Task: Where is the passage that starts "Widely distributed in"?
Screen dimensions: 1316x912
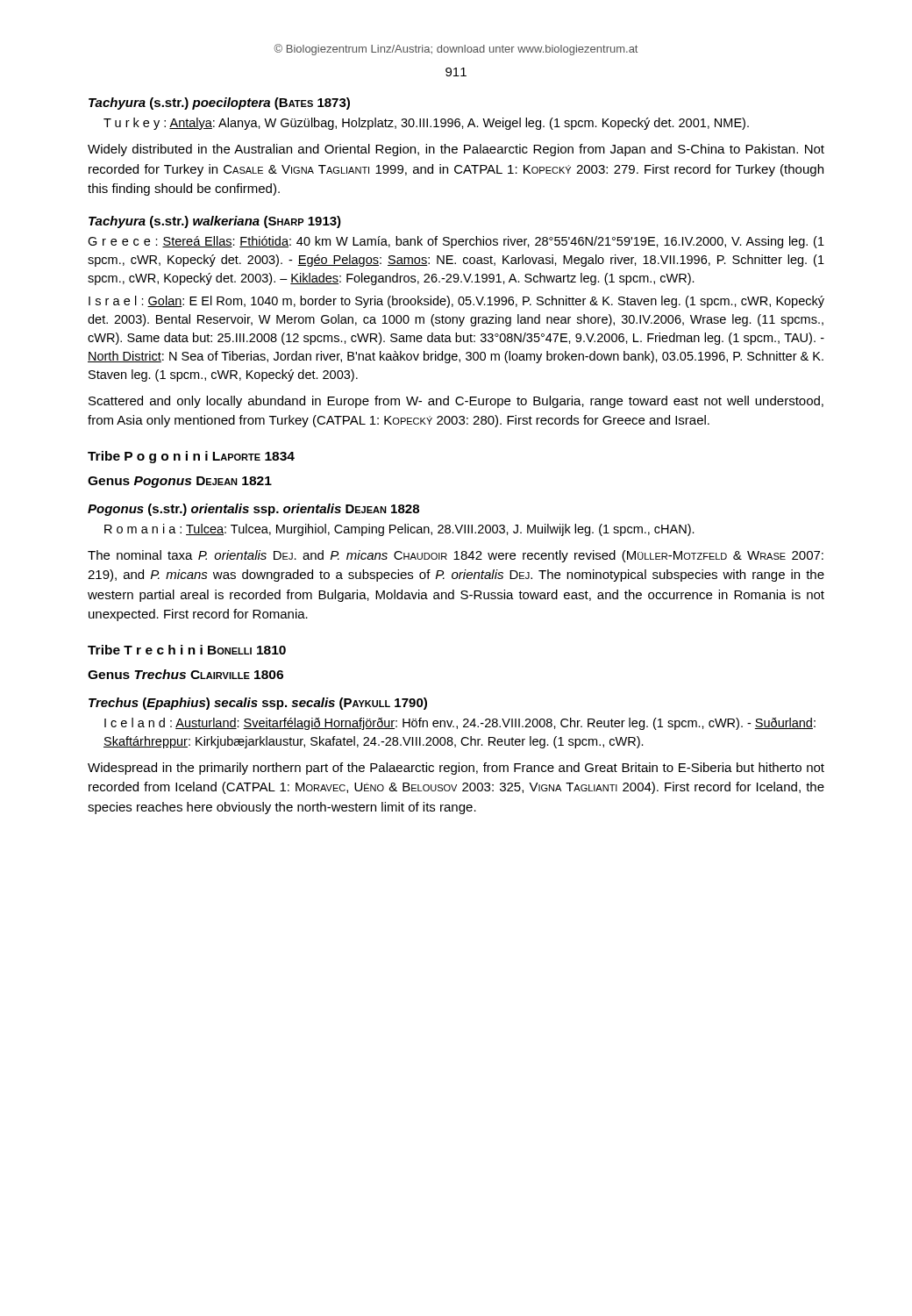Action: click(456, 168)
